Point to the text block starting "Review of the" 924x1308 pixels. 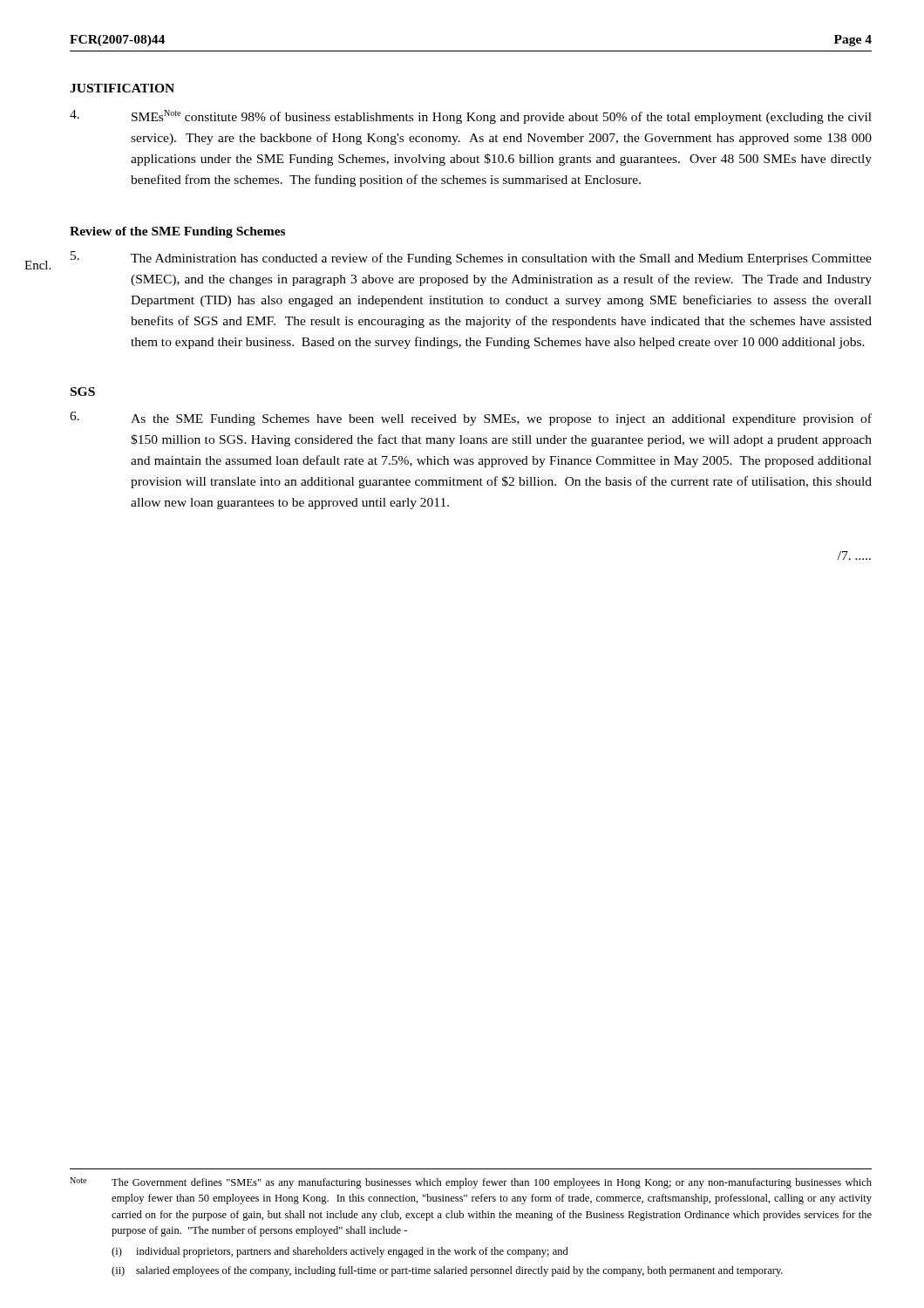tap(178, 231)
